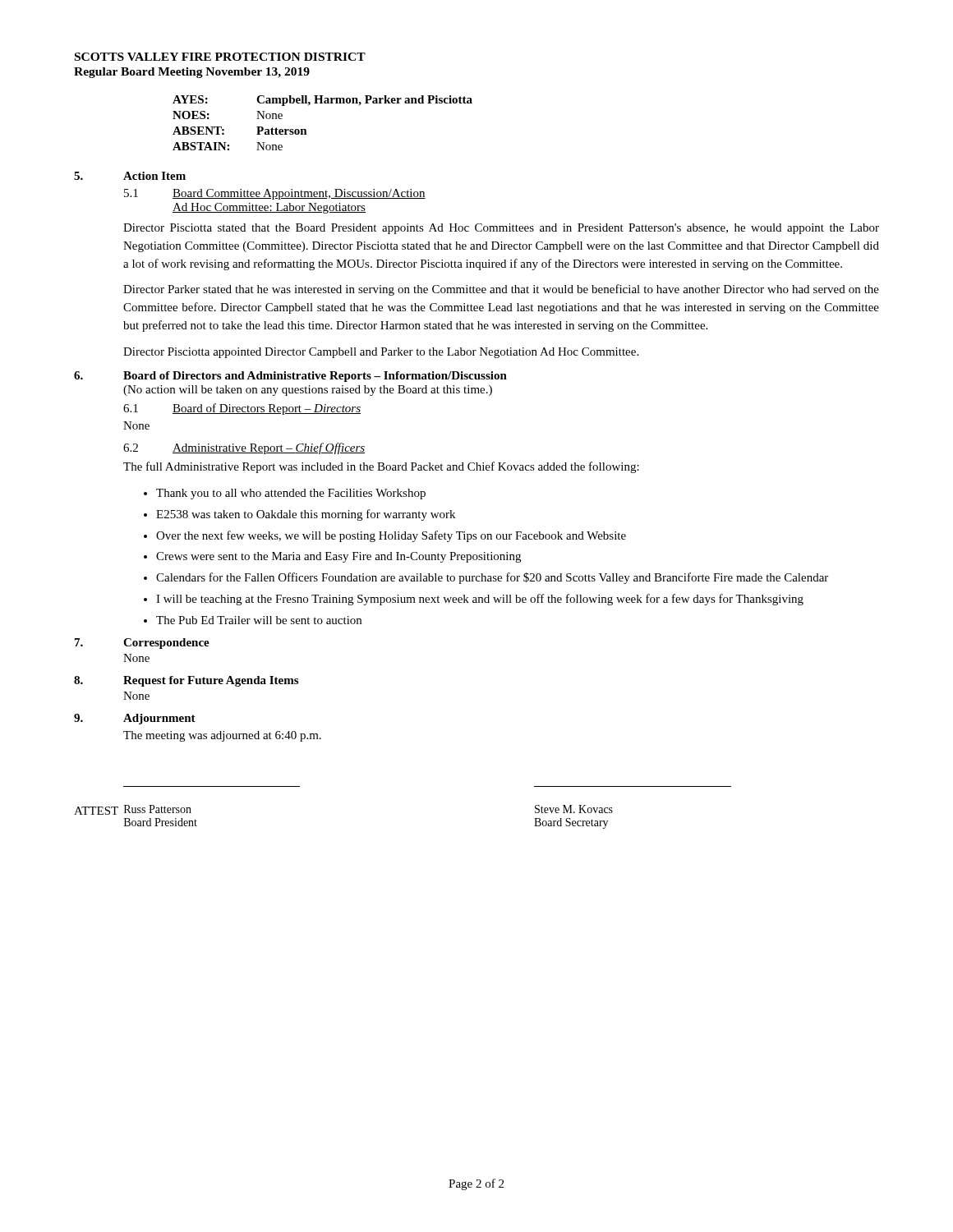
Task: Point to the region starting "Over the next few weeks, we will be"
Action: (391, 535)
